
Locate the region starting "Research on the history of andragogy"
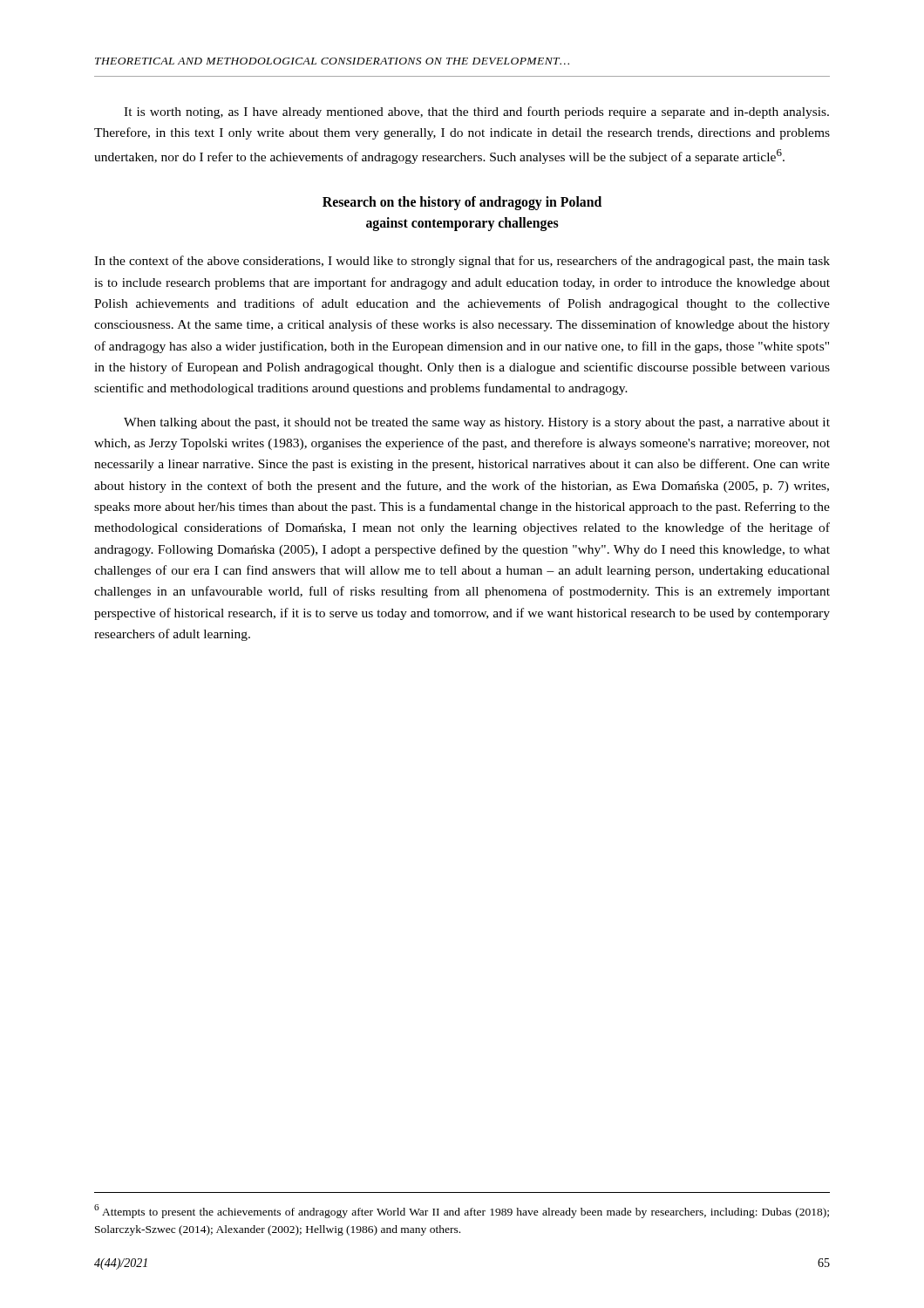click(x=462, y=212)
